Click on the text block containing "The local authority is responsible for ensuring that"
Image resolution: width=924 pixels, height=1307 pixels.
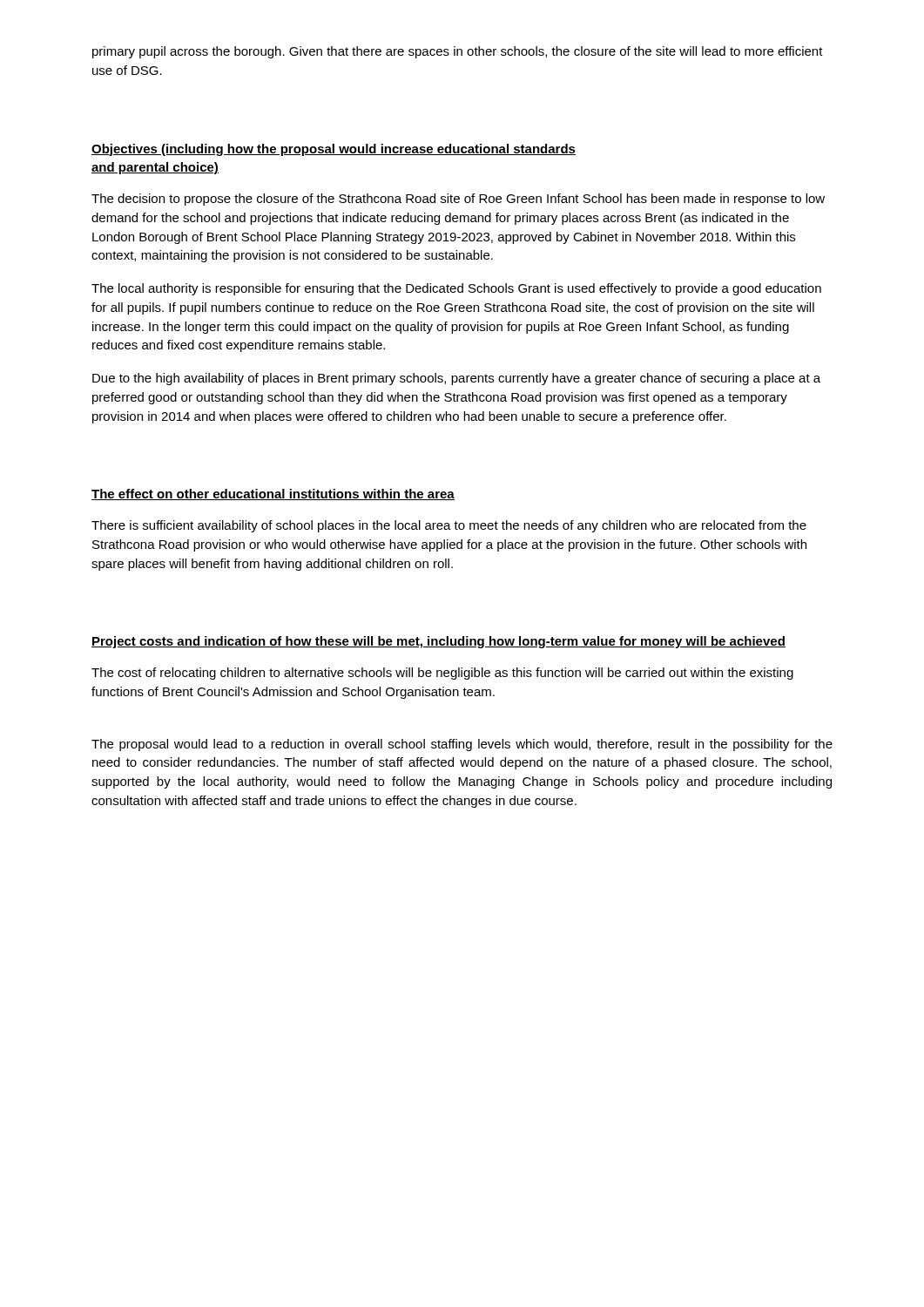point(457,316)
